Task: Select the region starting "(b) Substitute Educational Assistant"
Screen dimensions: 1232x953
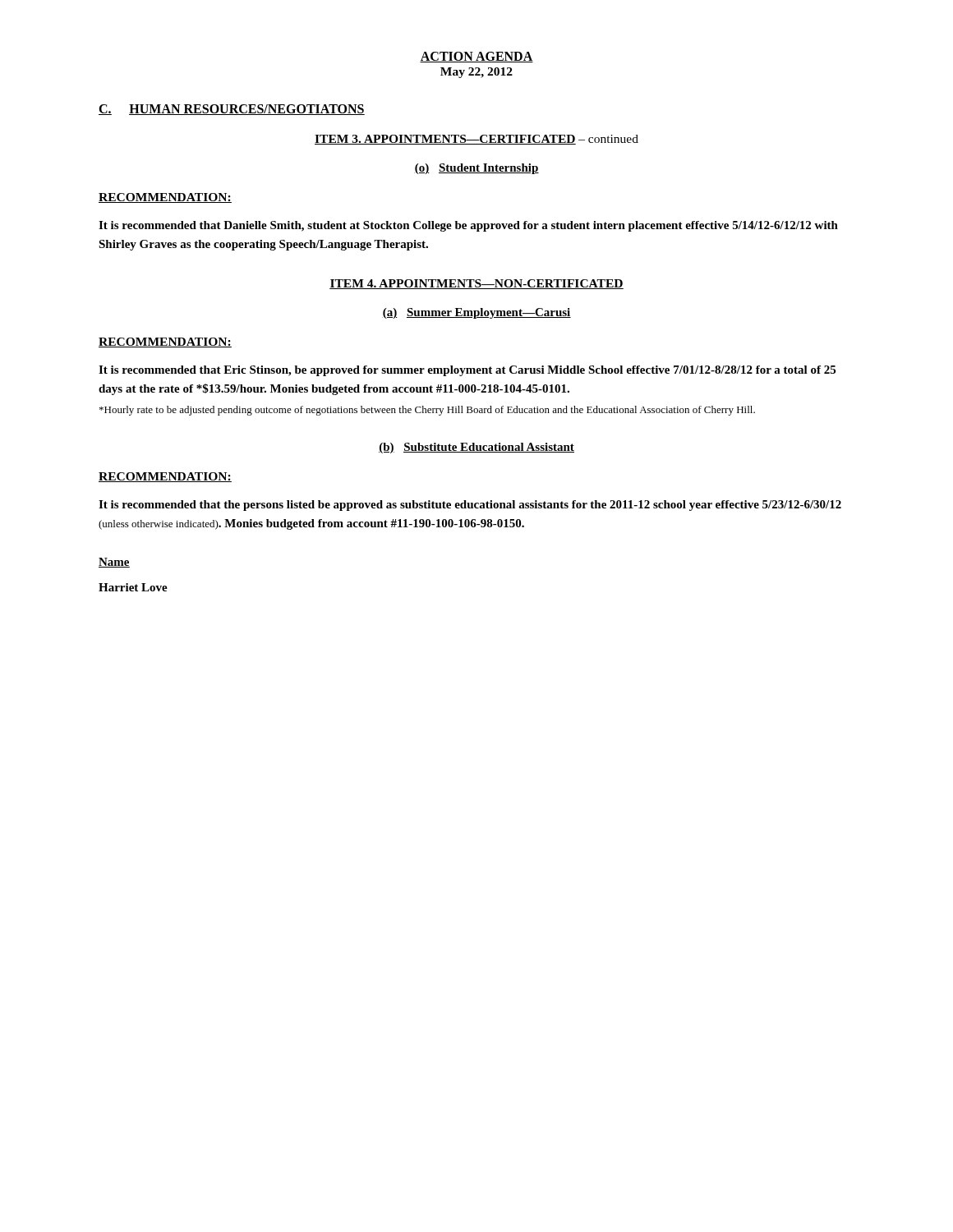Action: (x=476, y=447)
